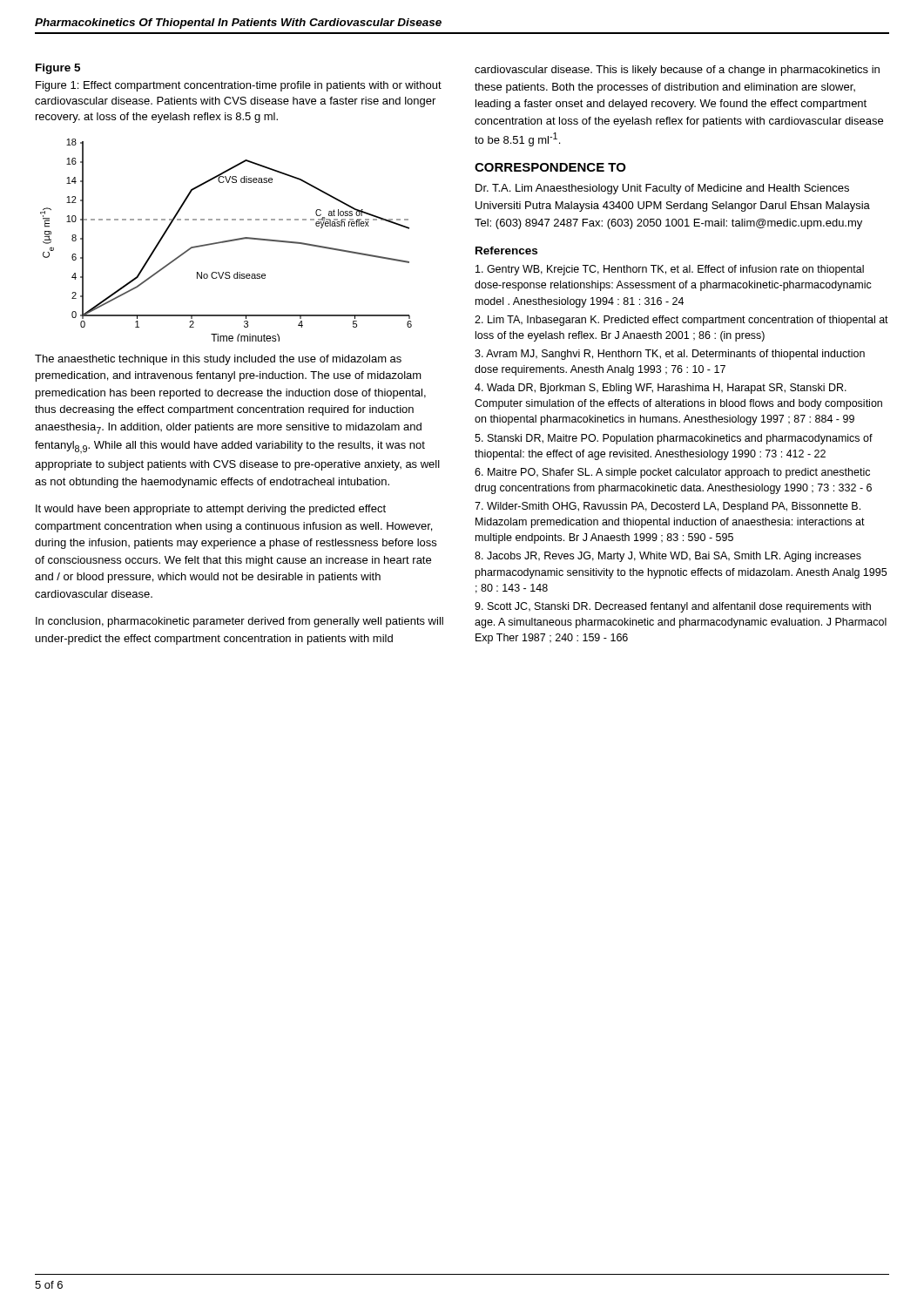The height and width of the screenshot is (1307, 924).
Task: Navigate to the text block starting "3. Avram MJ,"
Action: click(x=670, y=362)
